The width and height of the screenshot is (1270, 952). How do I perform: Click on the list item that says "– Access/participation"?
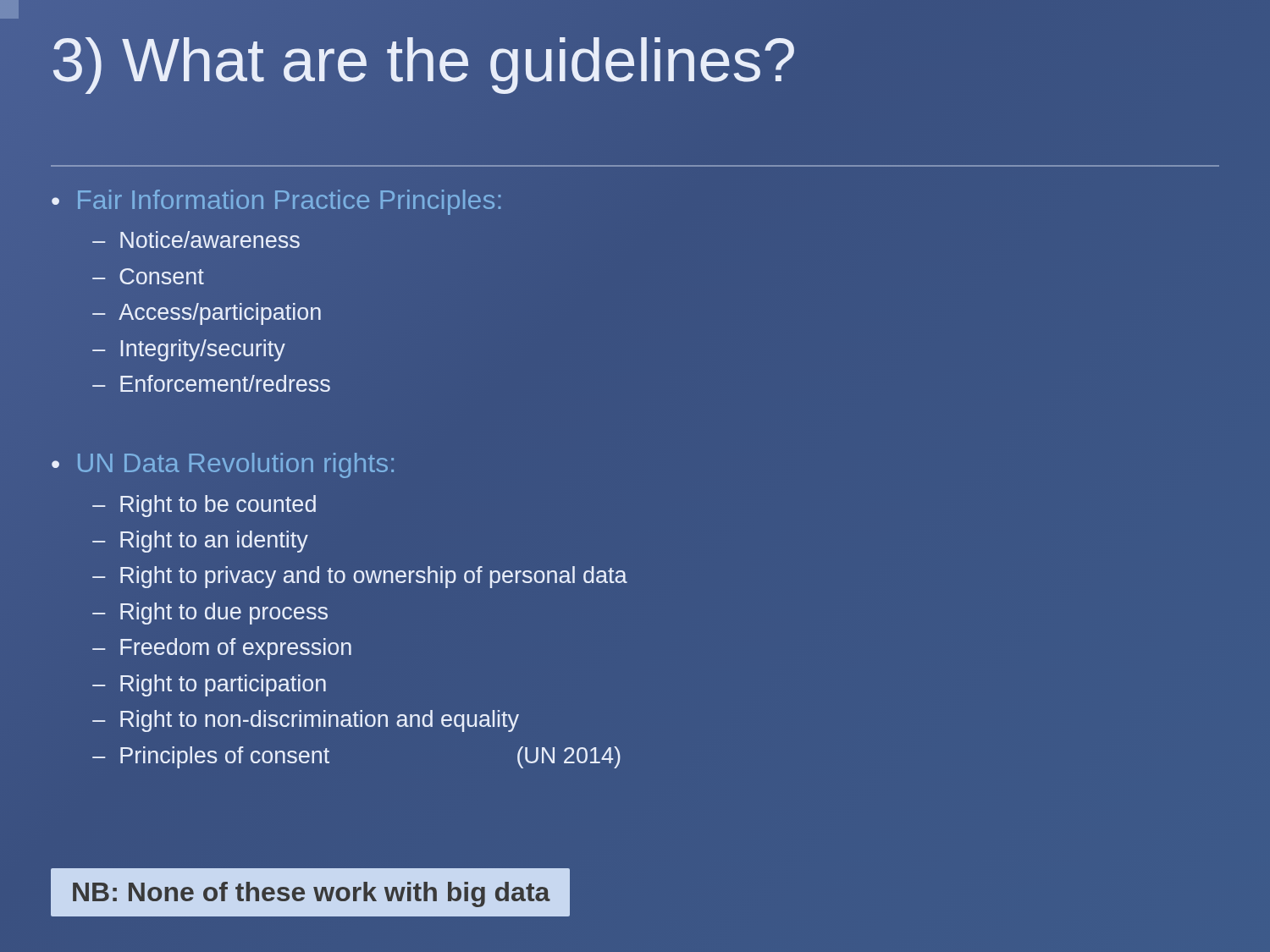click(207, 312)
